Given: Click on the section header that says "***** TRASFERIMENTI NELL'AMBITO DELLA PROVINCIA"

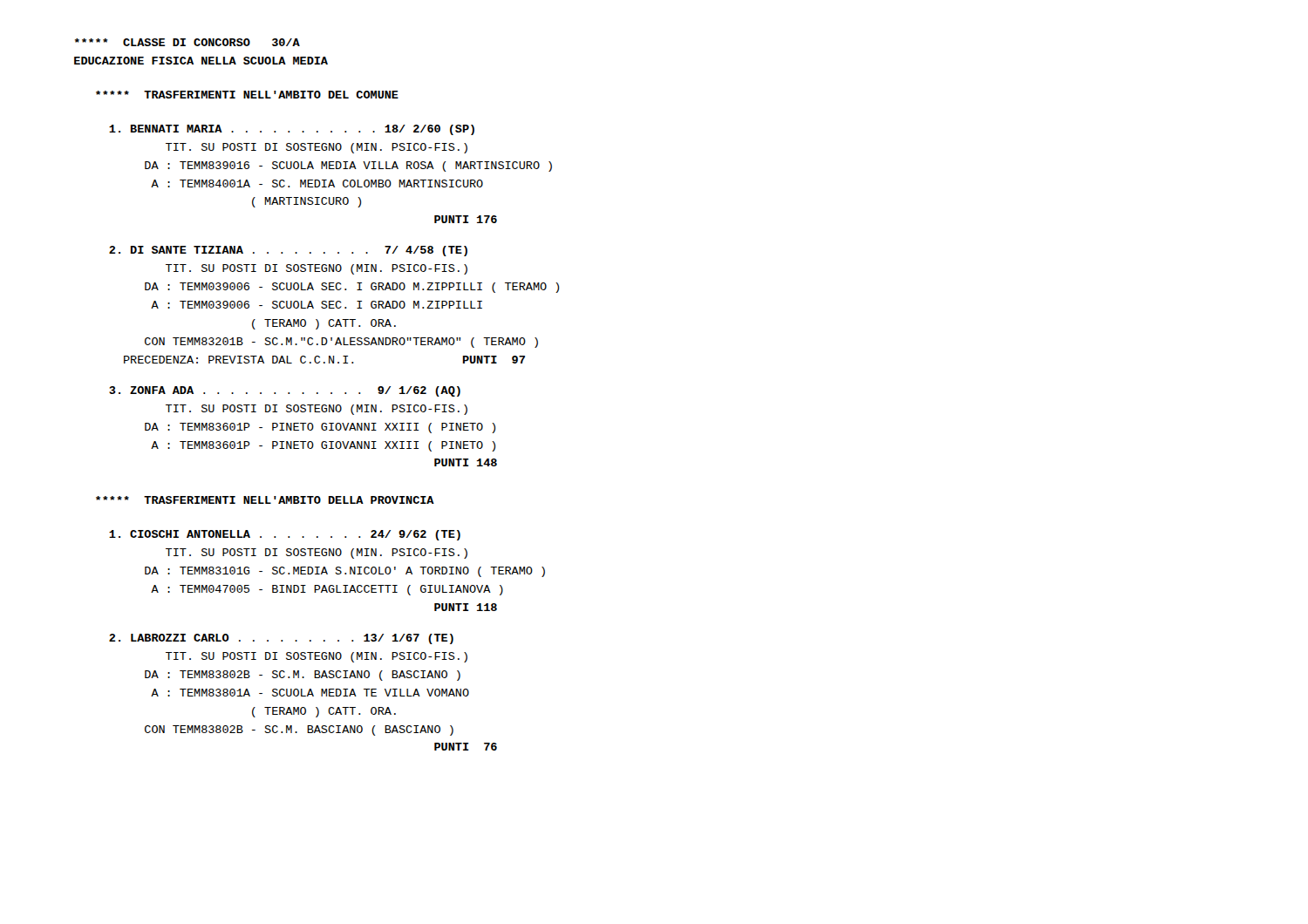Looking at the screenshot, I should pyautogui.click(x=243, y=501).
